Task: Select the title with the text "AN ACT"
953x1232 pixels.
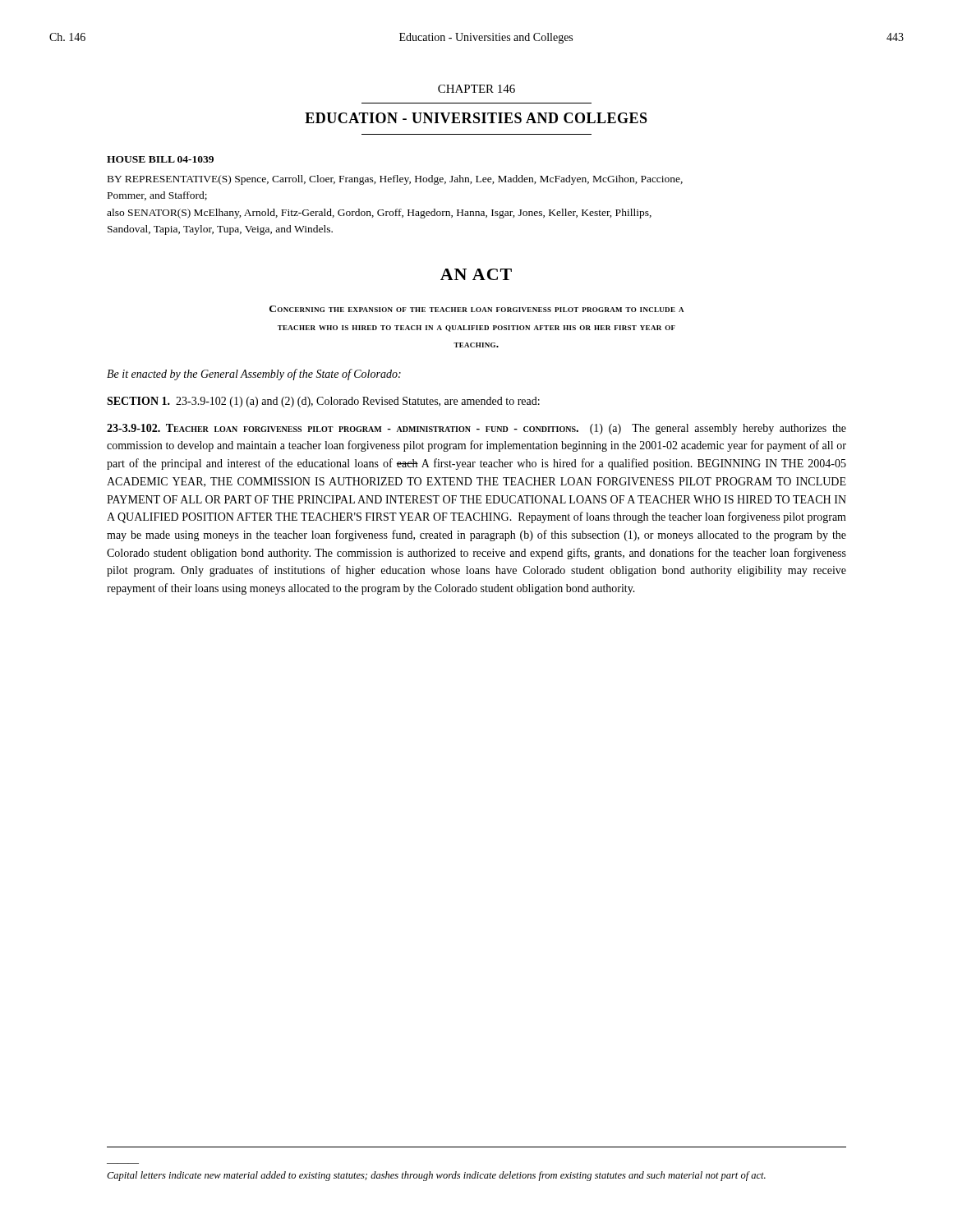Action: 476,274
